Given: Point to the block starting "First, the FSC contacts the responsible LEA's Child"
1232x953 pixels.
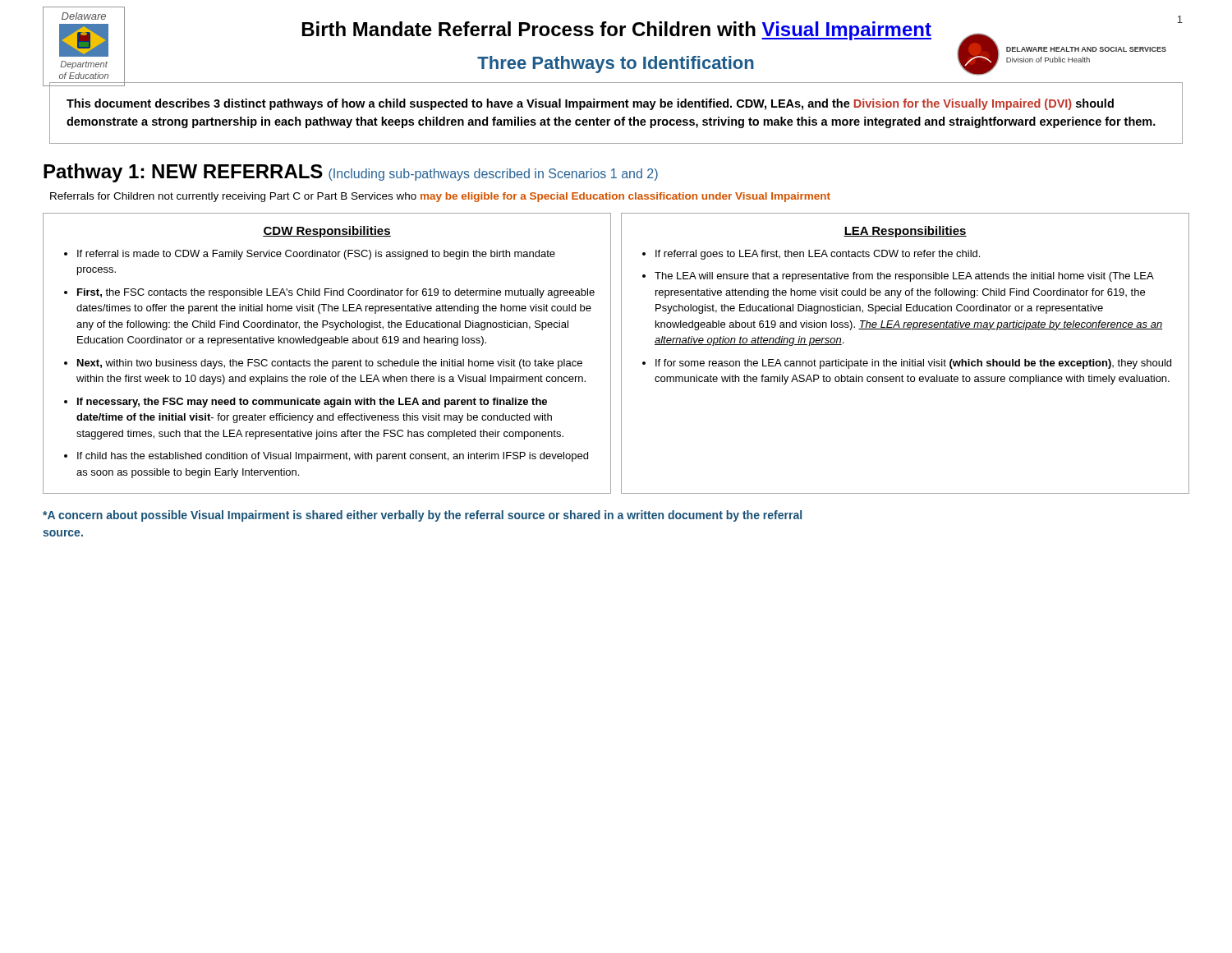Looking at the screenshot, I should 336,316.
